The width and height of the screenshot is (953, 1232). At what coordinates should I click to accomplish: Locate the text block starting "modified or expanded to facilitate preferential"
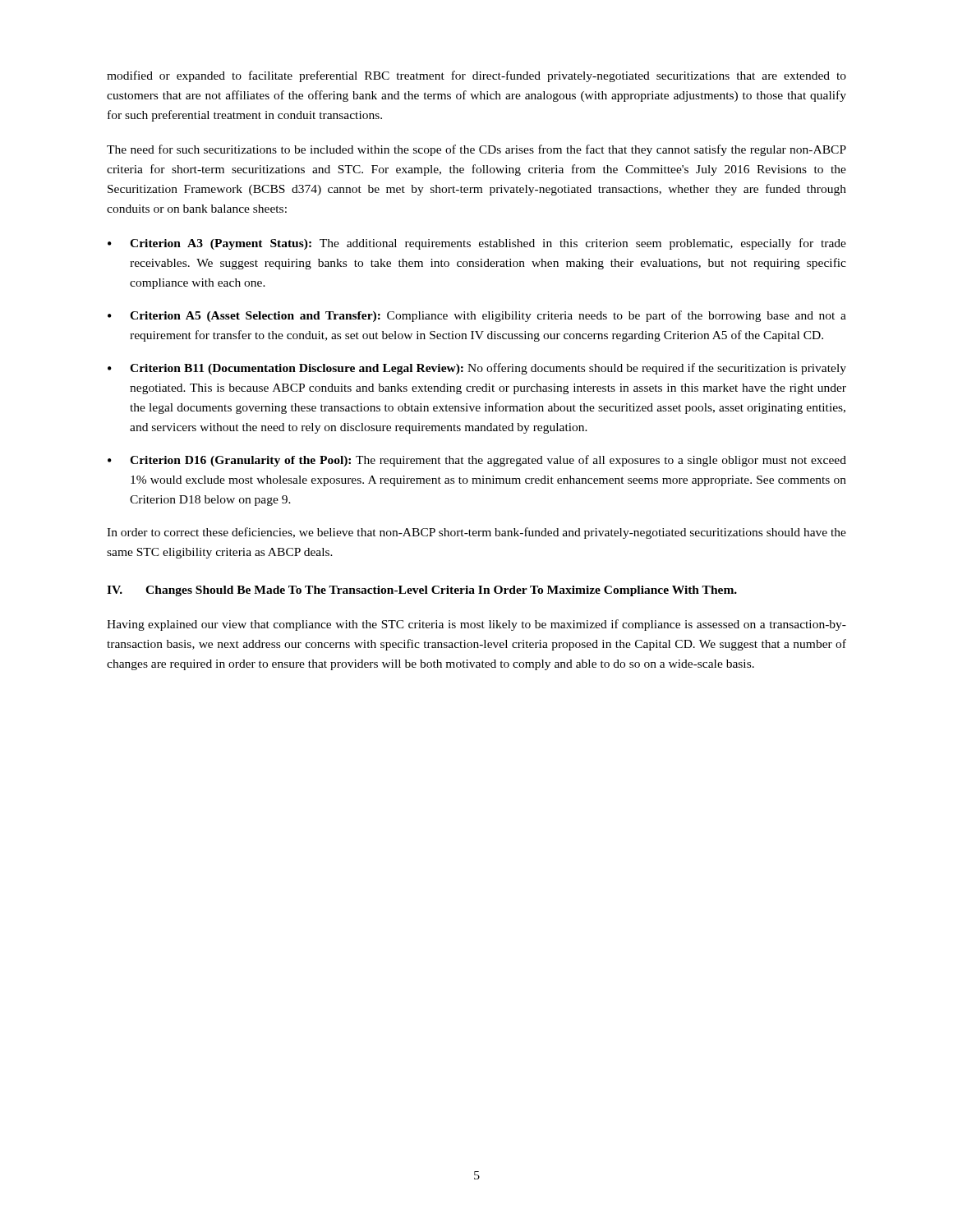[x=476, y=95]
